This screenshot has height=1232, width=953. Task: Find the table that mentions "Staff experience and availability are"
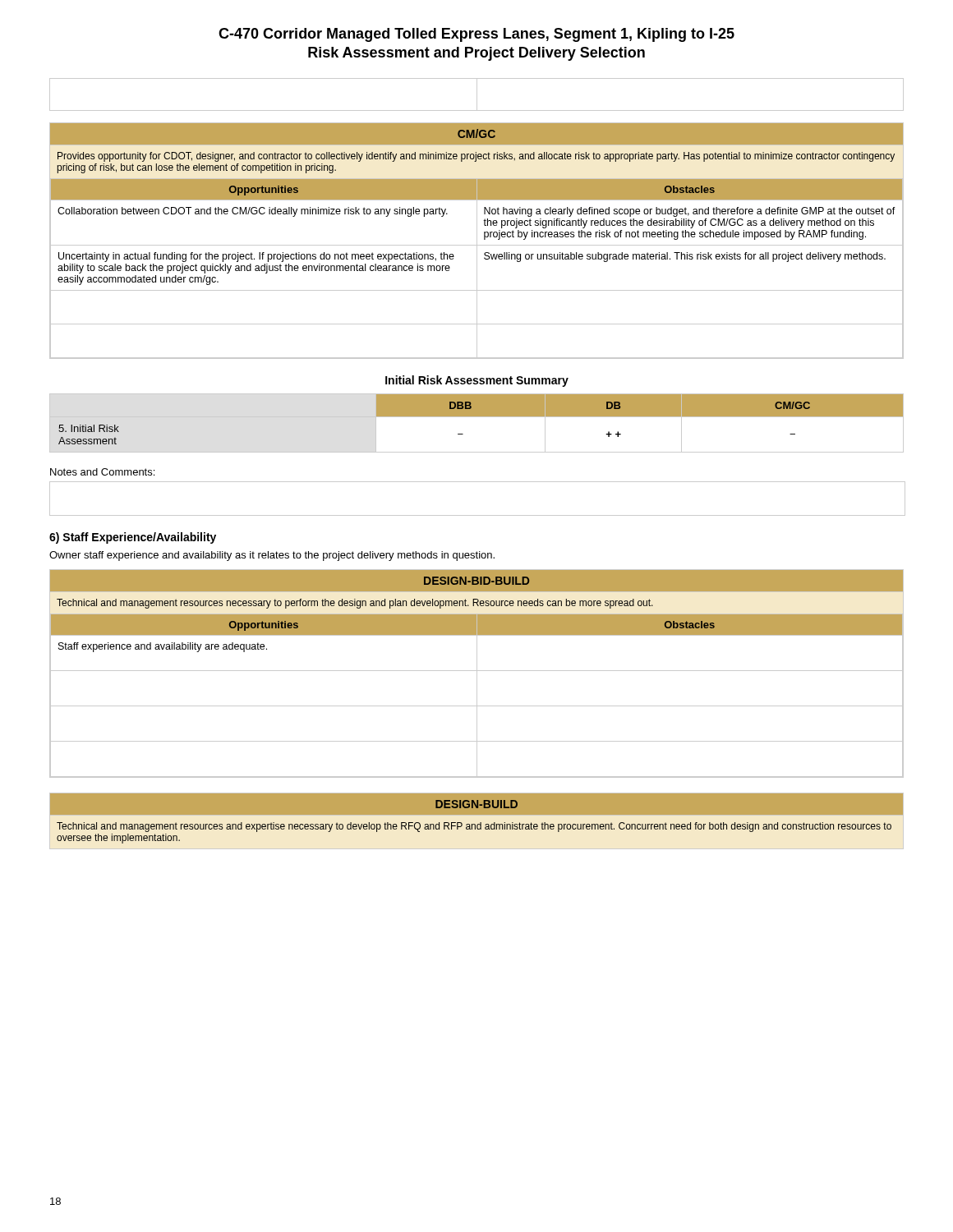click(x=476, y=673)
